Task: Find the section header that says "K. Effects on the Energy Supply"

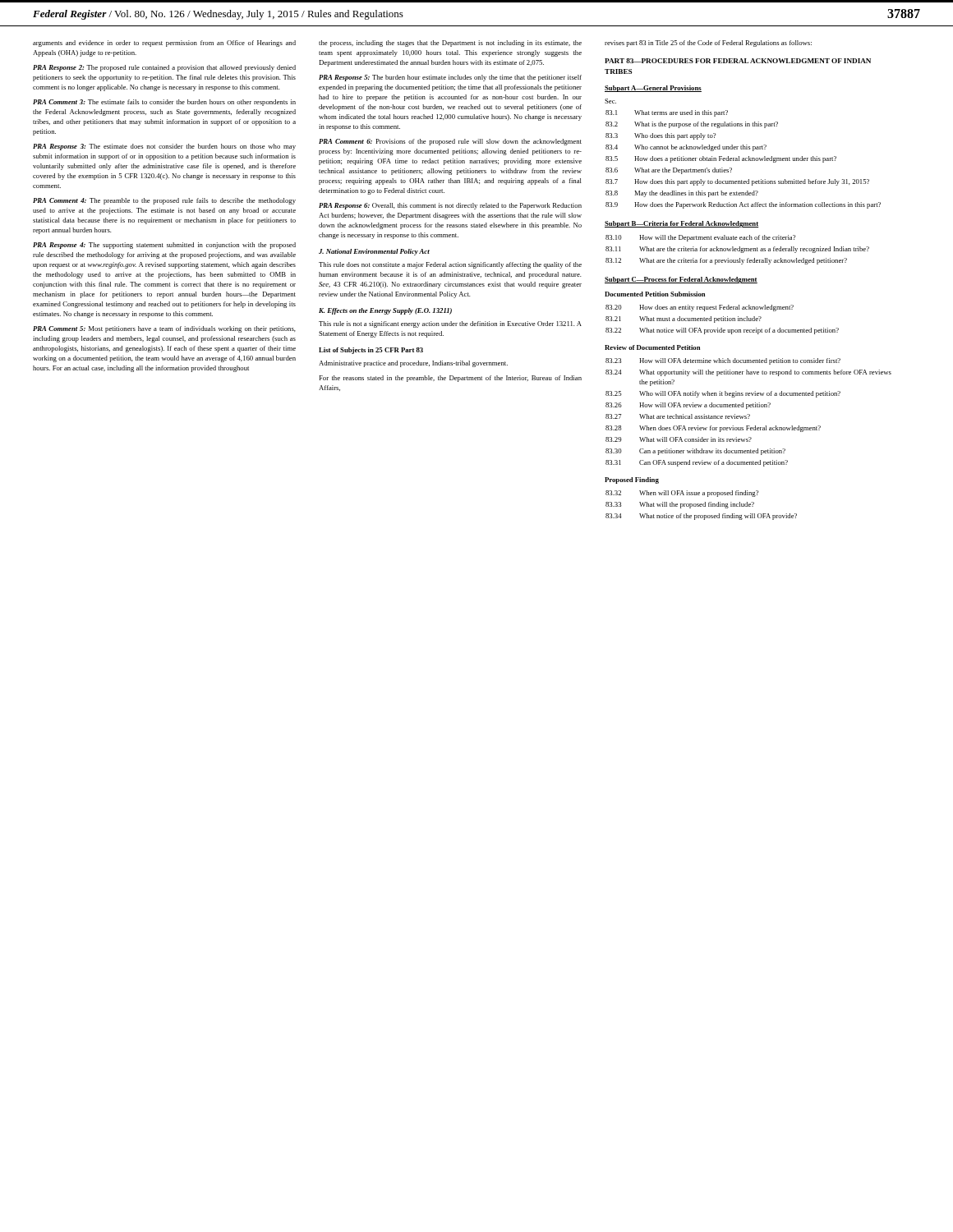Action: click(386, 310)
